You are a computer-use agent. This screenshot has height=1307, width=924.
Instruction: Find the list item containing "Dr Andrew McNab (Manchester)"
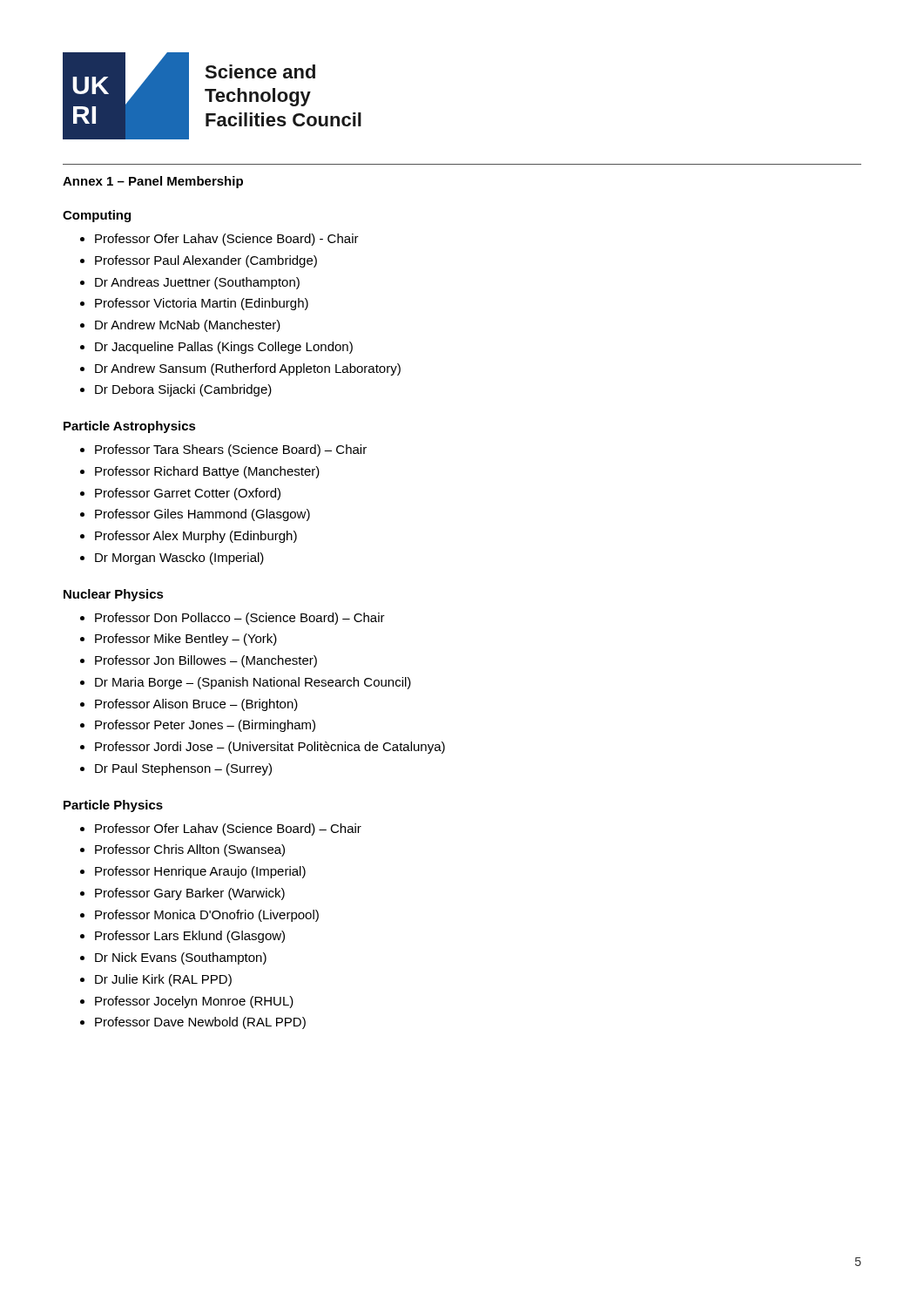[187, 325]
